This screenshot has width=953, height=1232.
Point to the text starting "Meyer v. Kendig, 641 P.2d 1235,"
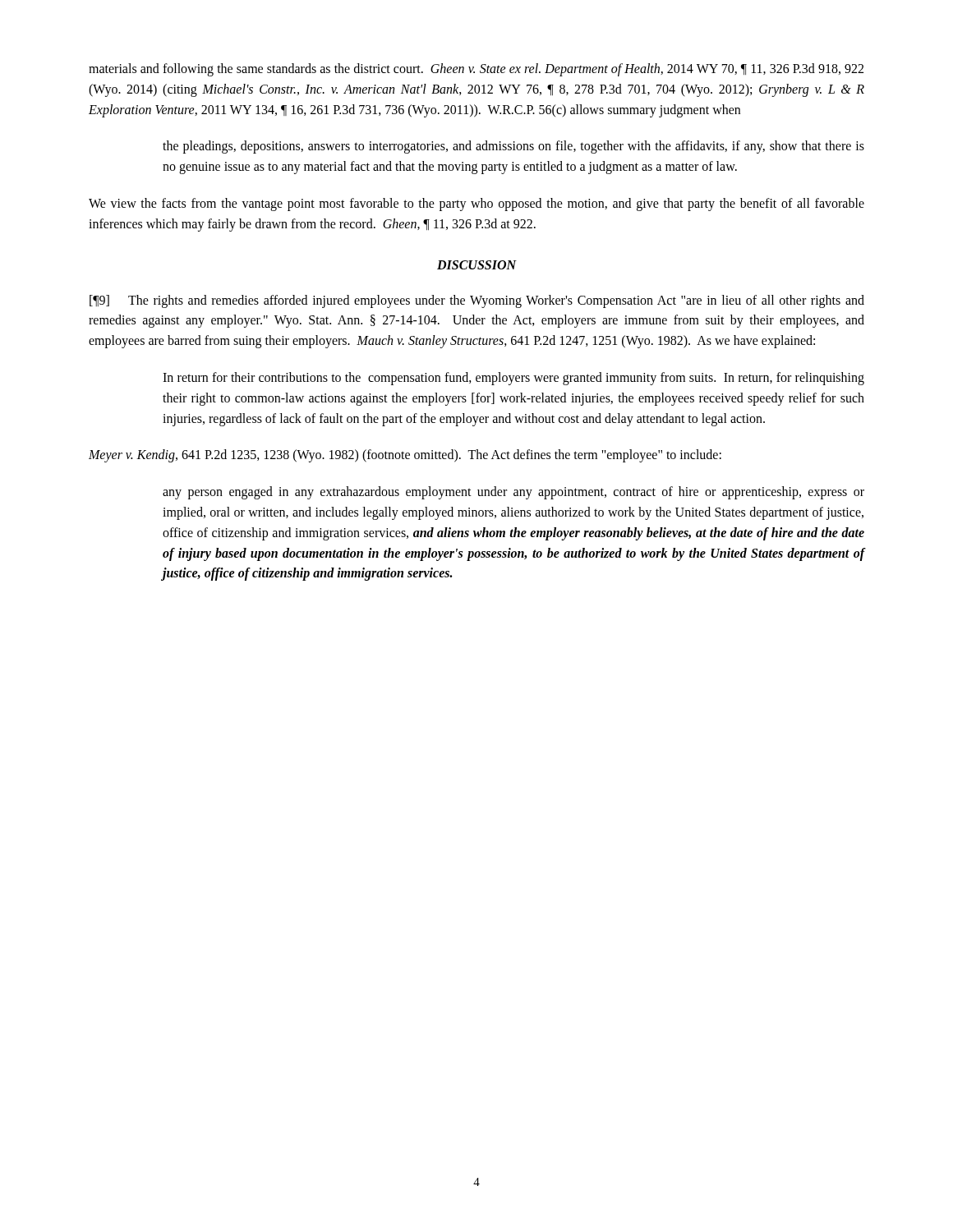click(476, 456)
